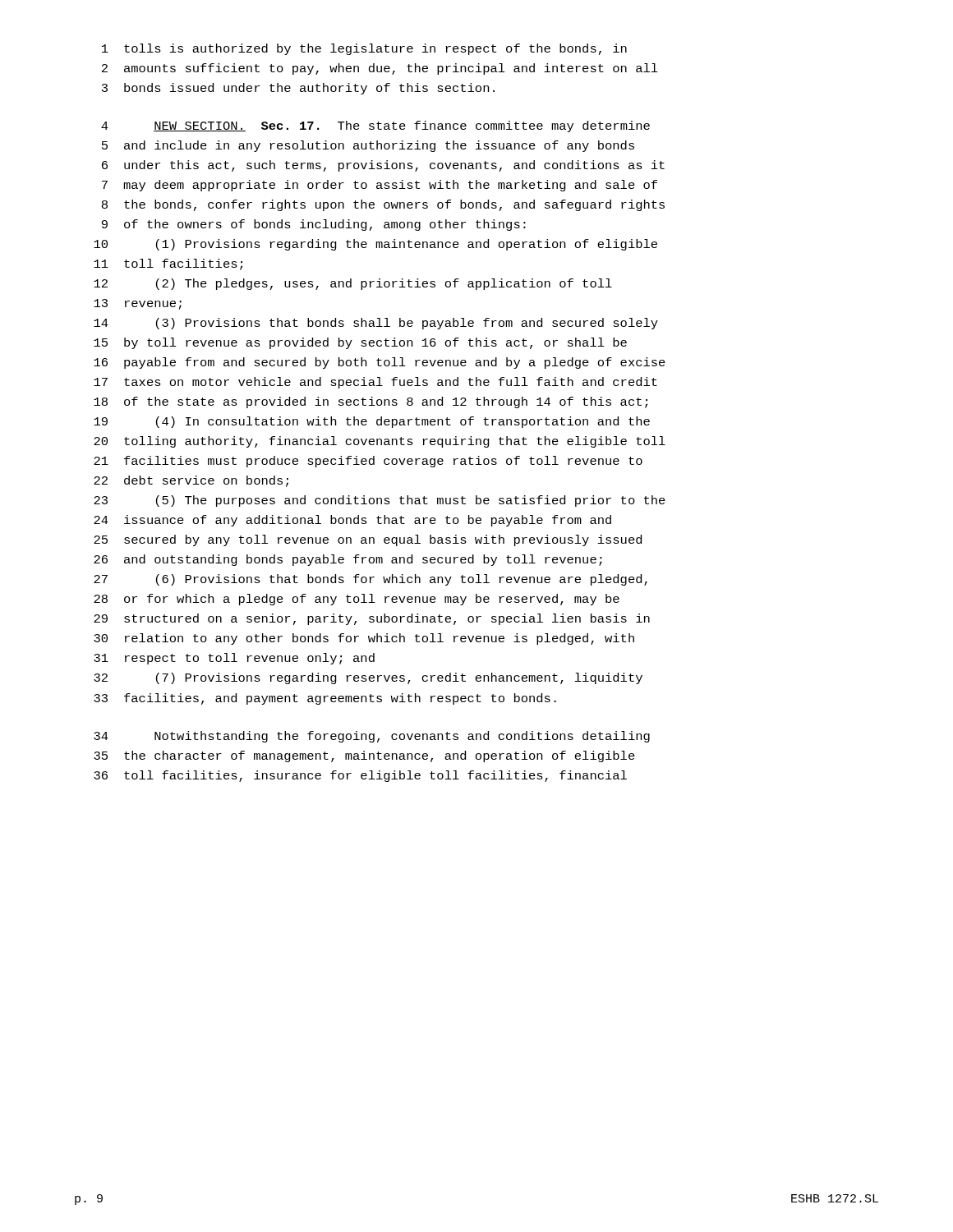Click the passage that begins "19 (4) In consultation with the department of"
The height and width of the screenshot is (1232, 953).
pos(476,452)
